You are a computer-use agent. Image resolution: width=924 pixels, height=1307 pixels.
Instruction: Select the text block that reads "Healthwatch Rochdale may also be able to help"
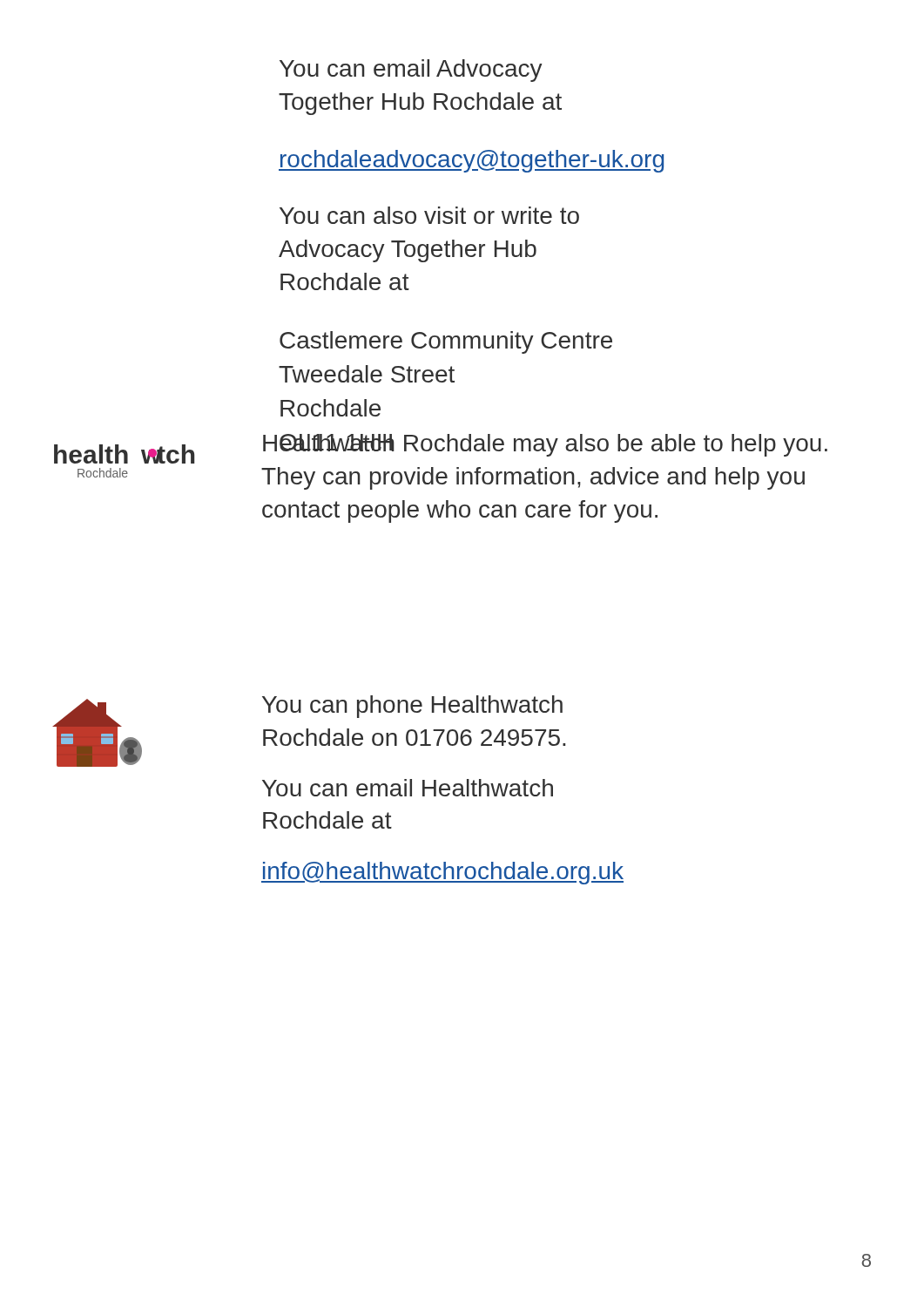[549, 476]
